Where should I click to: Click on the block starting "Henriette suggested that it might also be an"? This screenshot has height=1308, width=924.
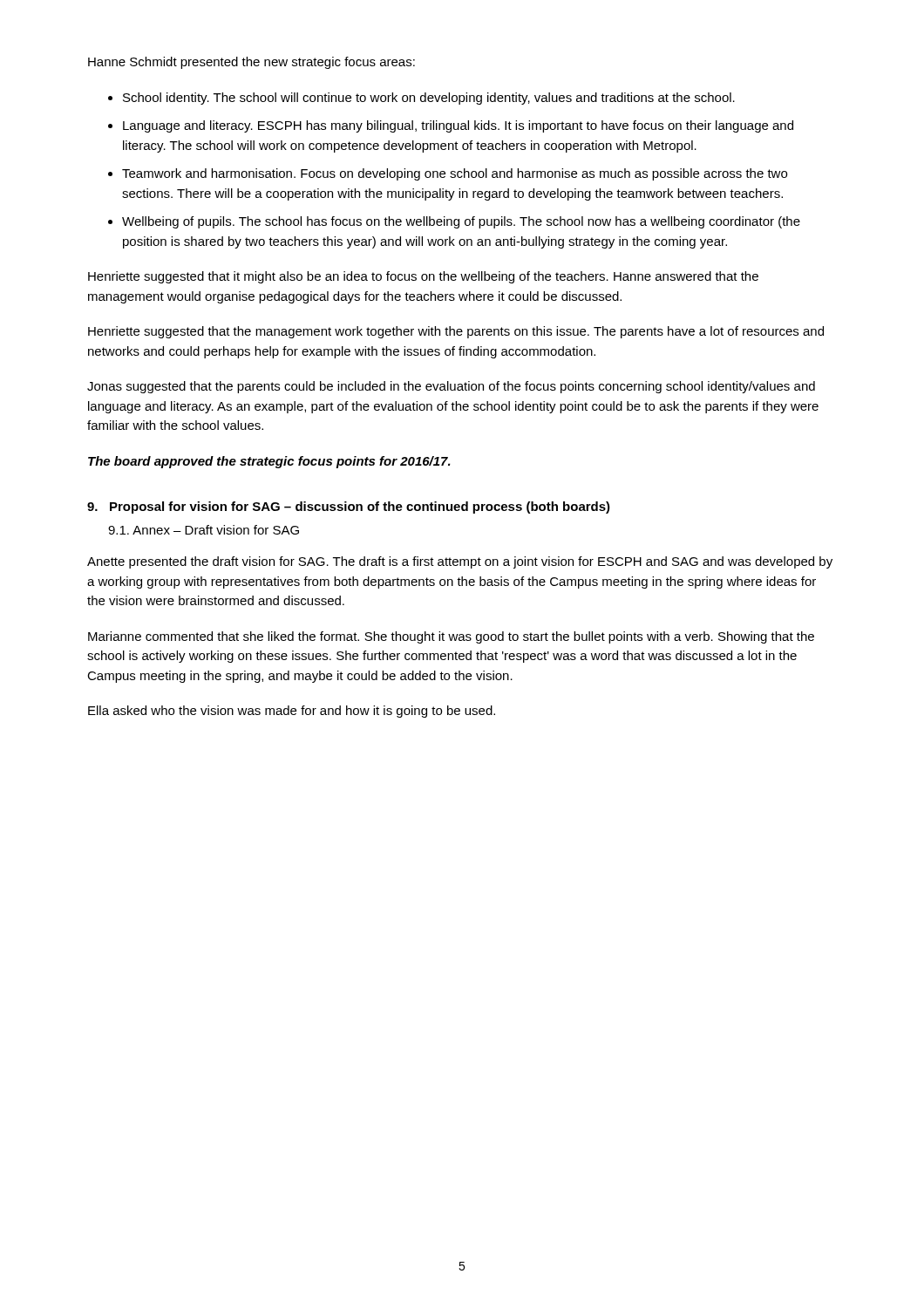click(x=423, y=286)
